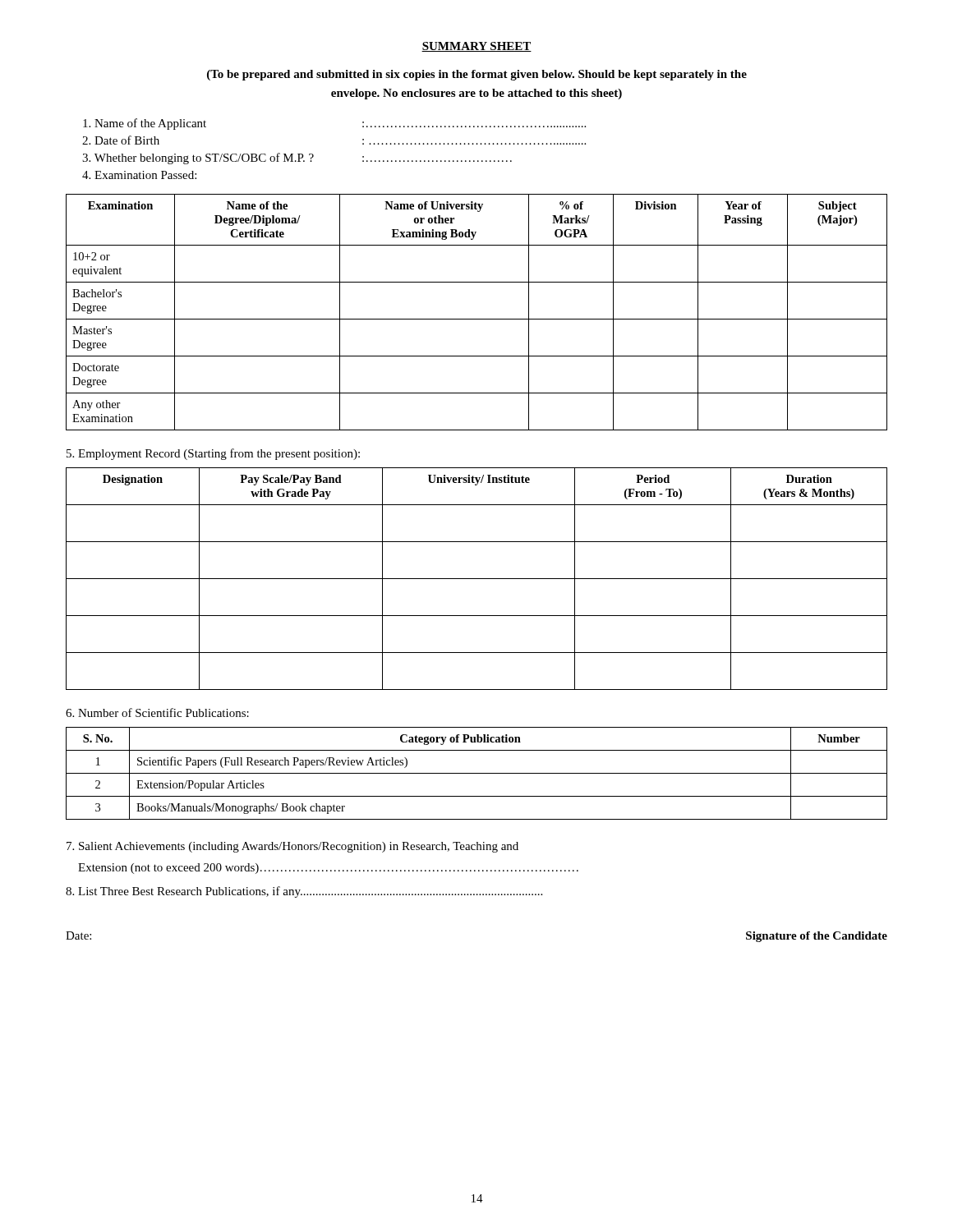
Task: Click the passage that begins "(To be prepared and submitted in"
Action: click(x=476, y=83)
